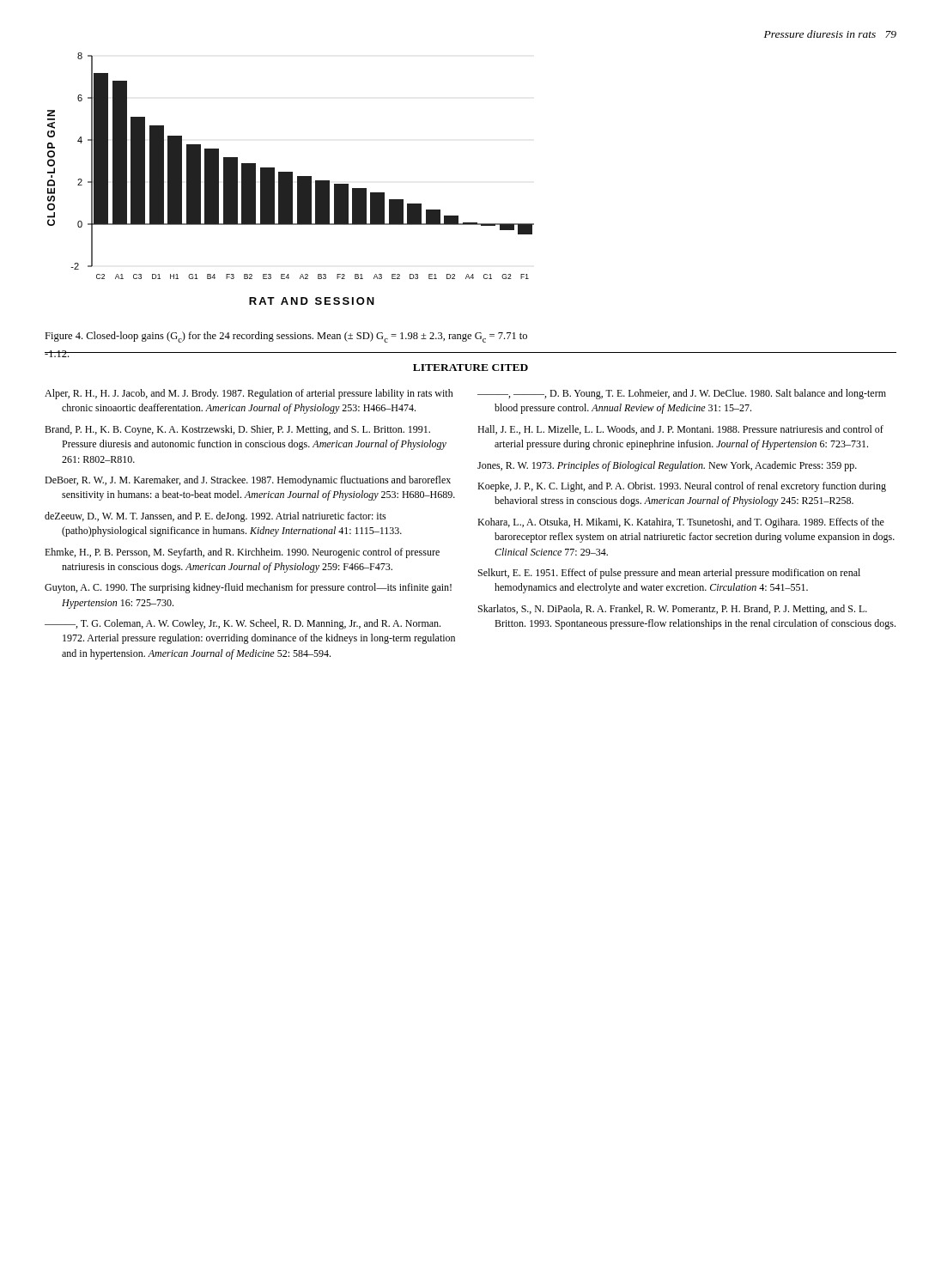Locate the element starting "———, T. G. Coleman, A. W. Cowley,"
The width and height of the screenshot is (941, 1288).
coord(250,638)
